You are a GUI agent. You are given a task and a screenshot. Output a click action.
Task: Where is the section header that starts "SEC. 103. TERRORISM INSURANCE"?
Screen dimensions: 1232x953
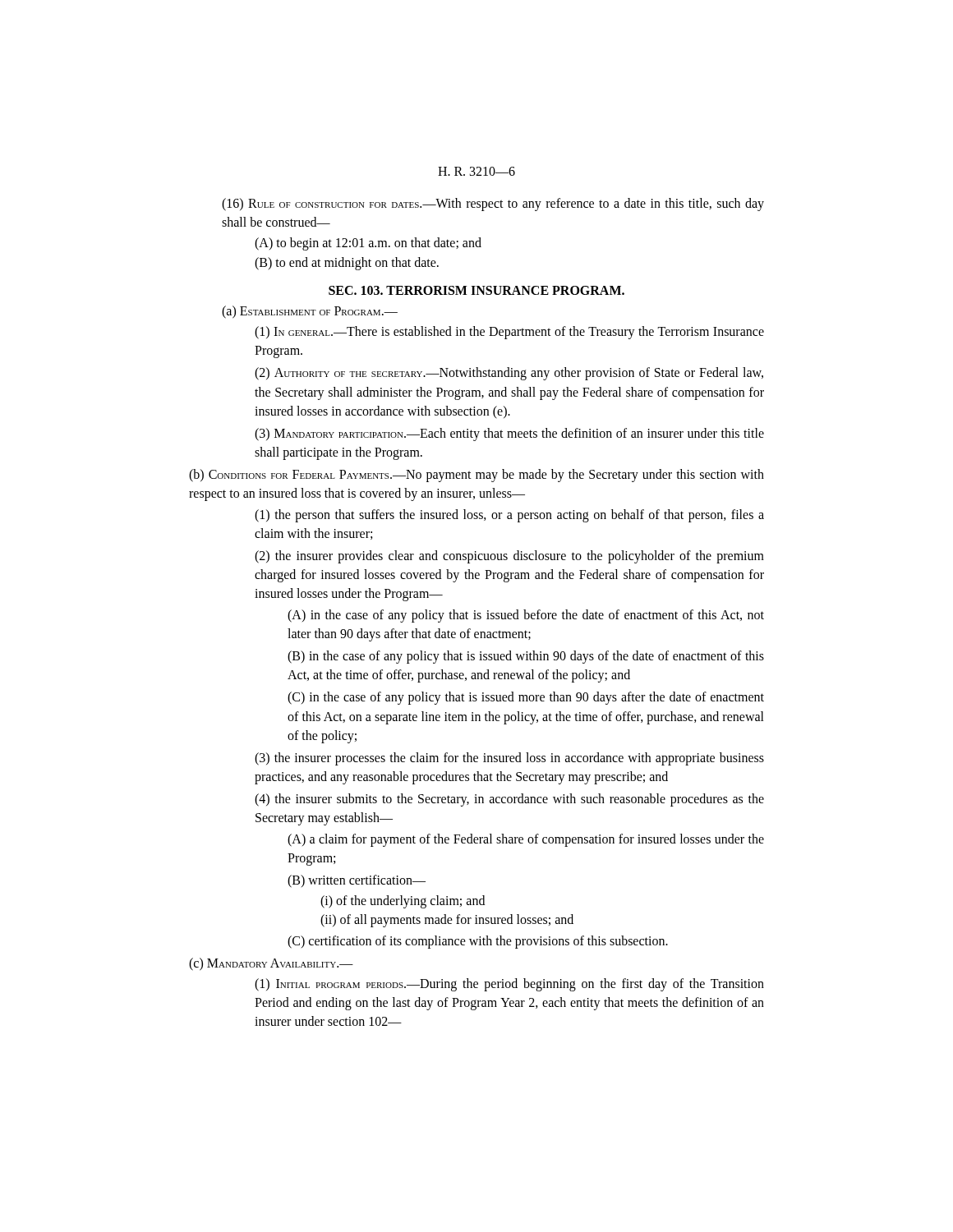[x=476, y=290]
